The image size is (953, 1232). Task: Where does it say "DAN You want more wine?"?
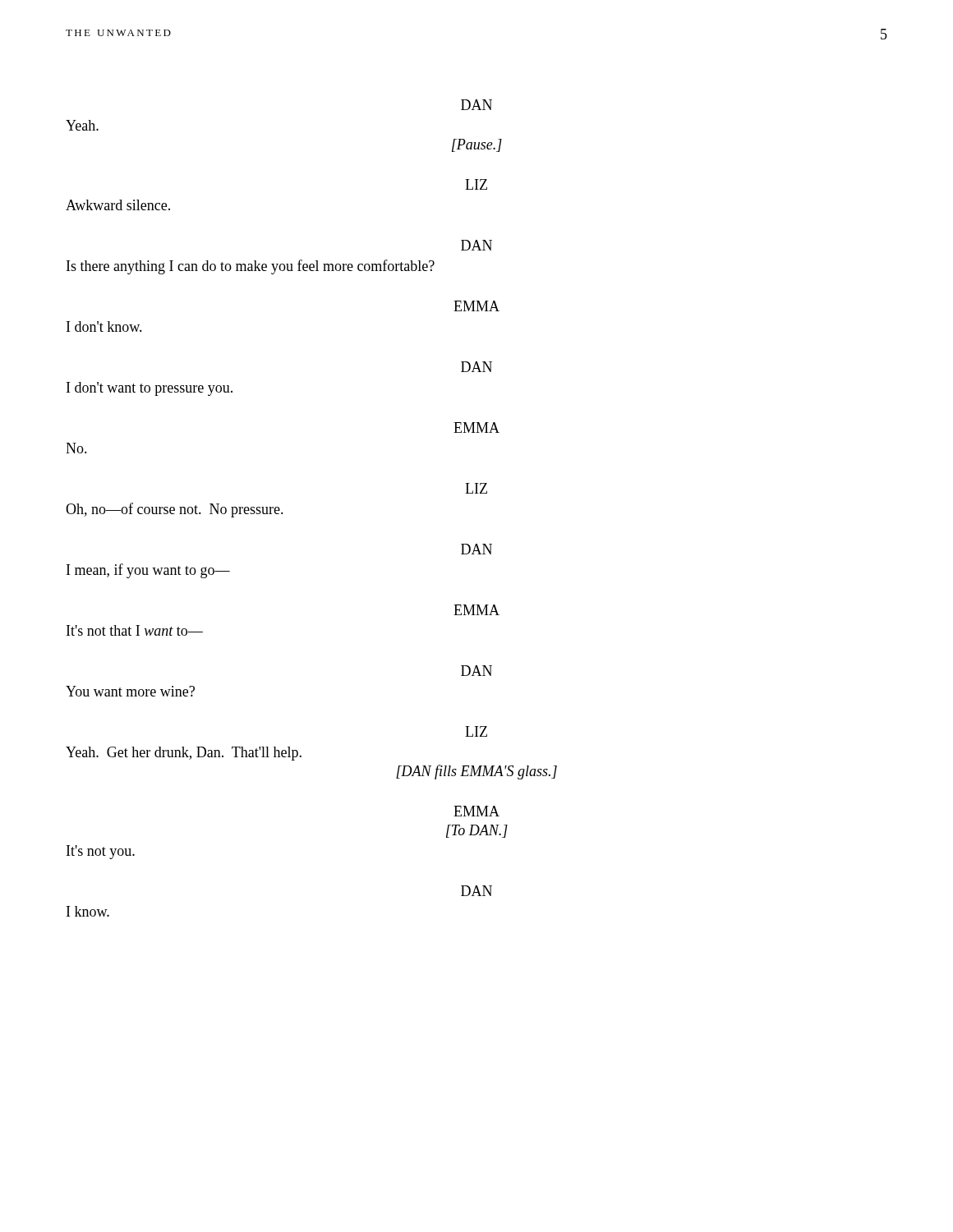[x=476, y=682]
